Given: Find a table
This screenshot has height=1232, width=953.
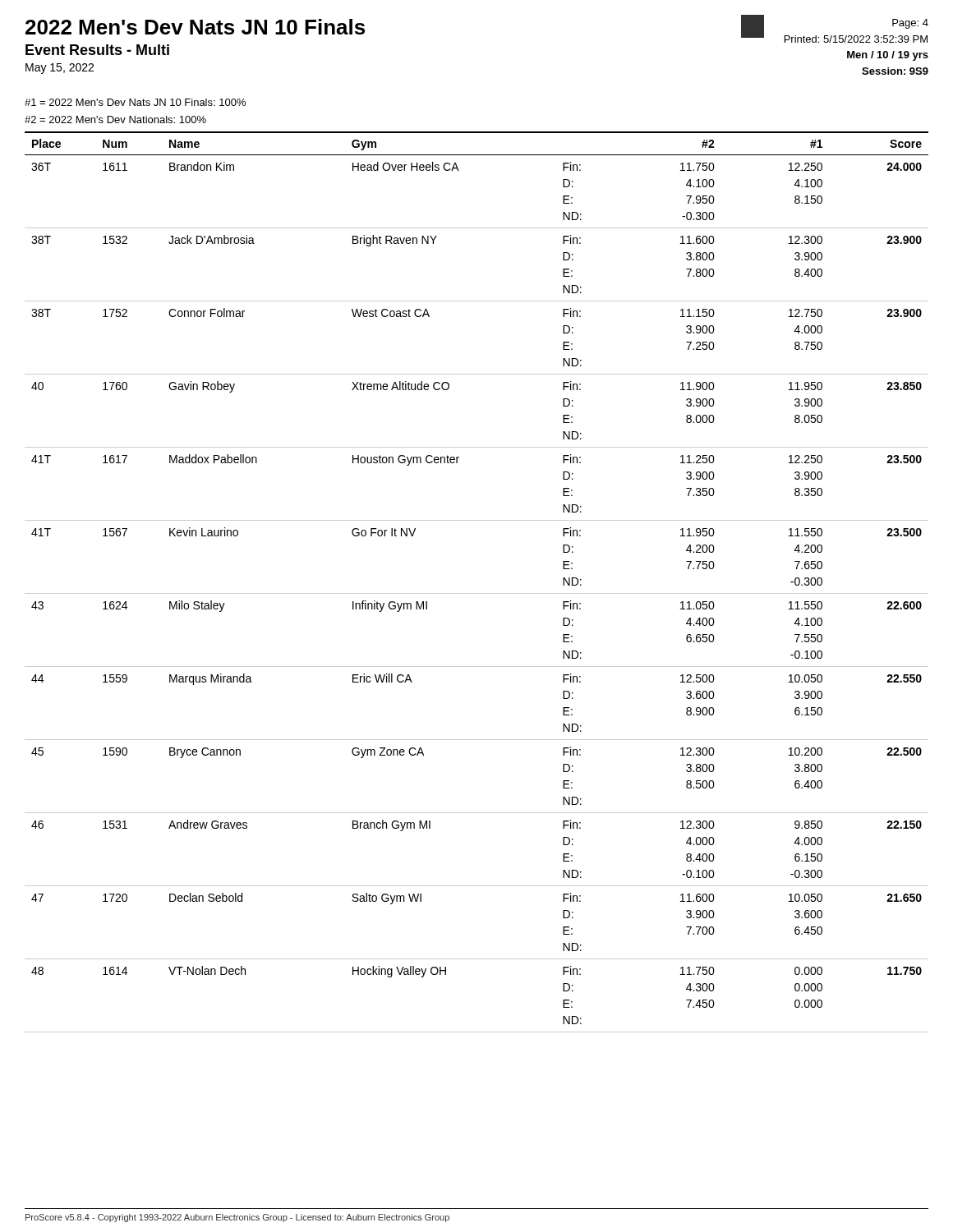Looking at the screenshot, I should pos(476,582).
